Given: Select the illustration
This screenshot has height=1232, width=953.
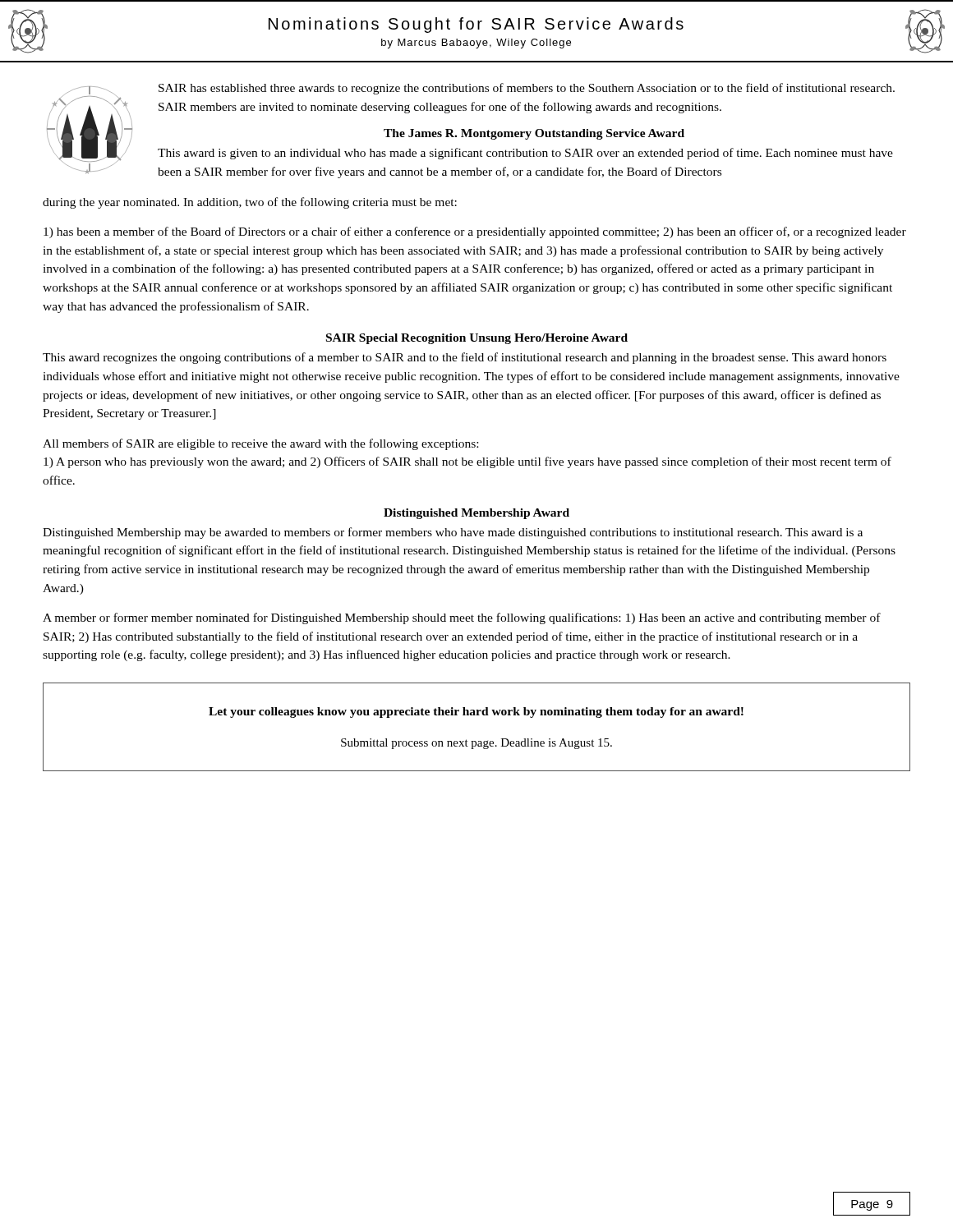Looking at the screenshot, I should click(92, 131).
